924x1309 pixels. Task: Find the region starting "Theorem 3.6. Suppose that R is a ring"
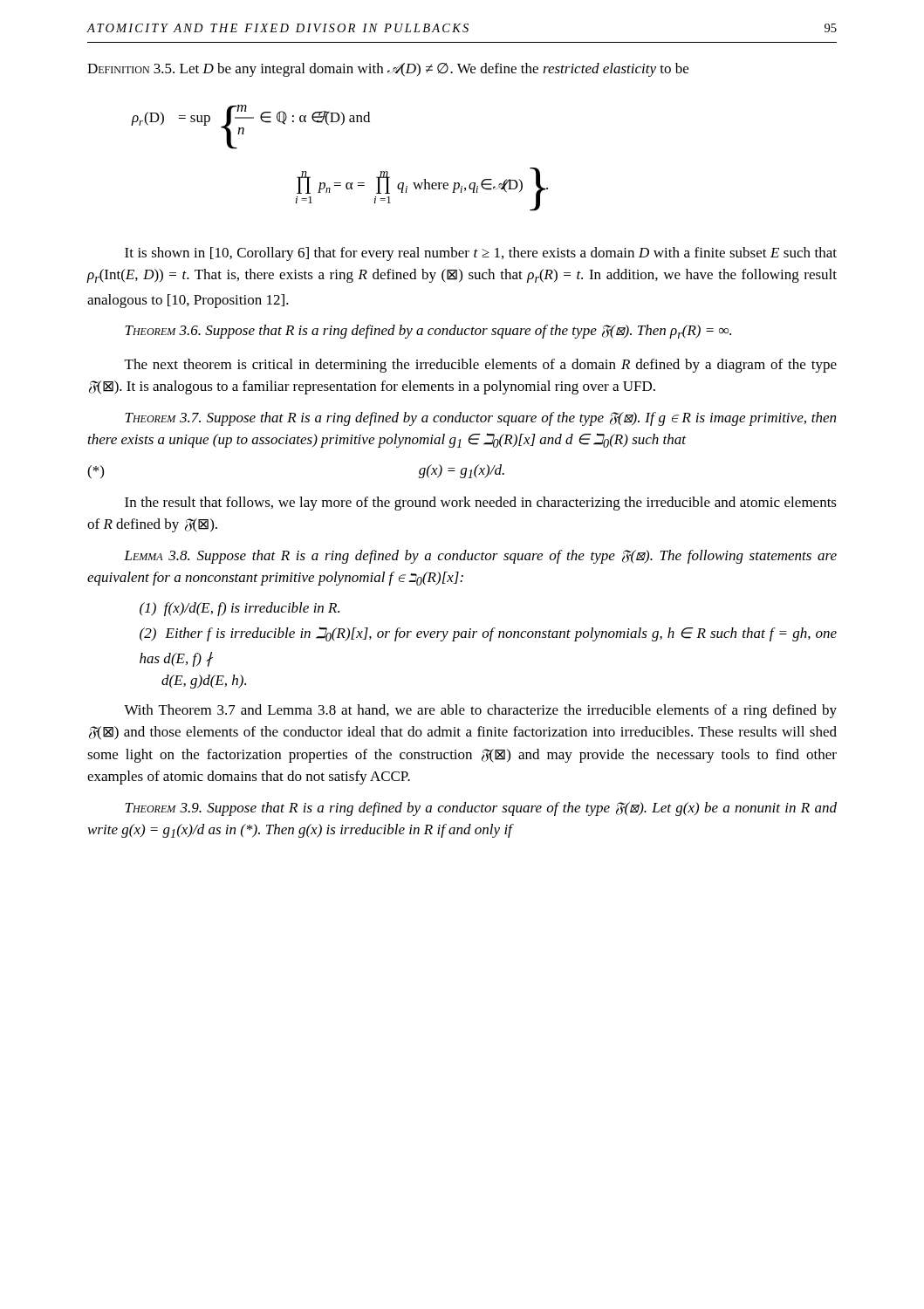click(429, 332)
